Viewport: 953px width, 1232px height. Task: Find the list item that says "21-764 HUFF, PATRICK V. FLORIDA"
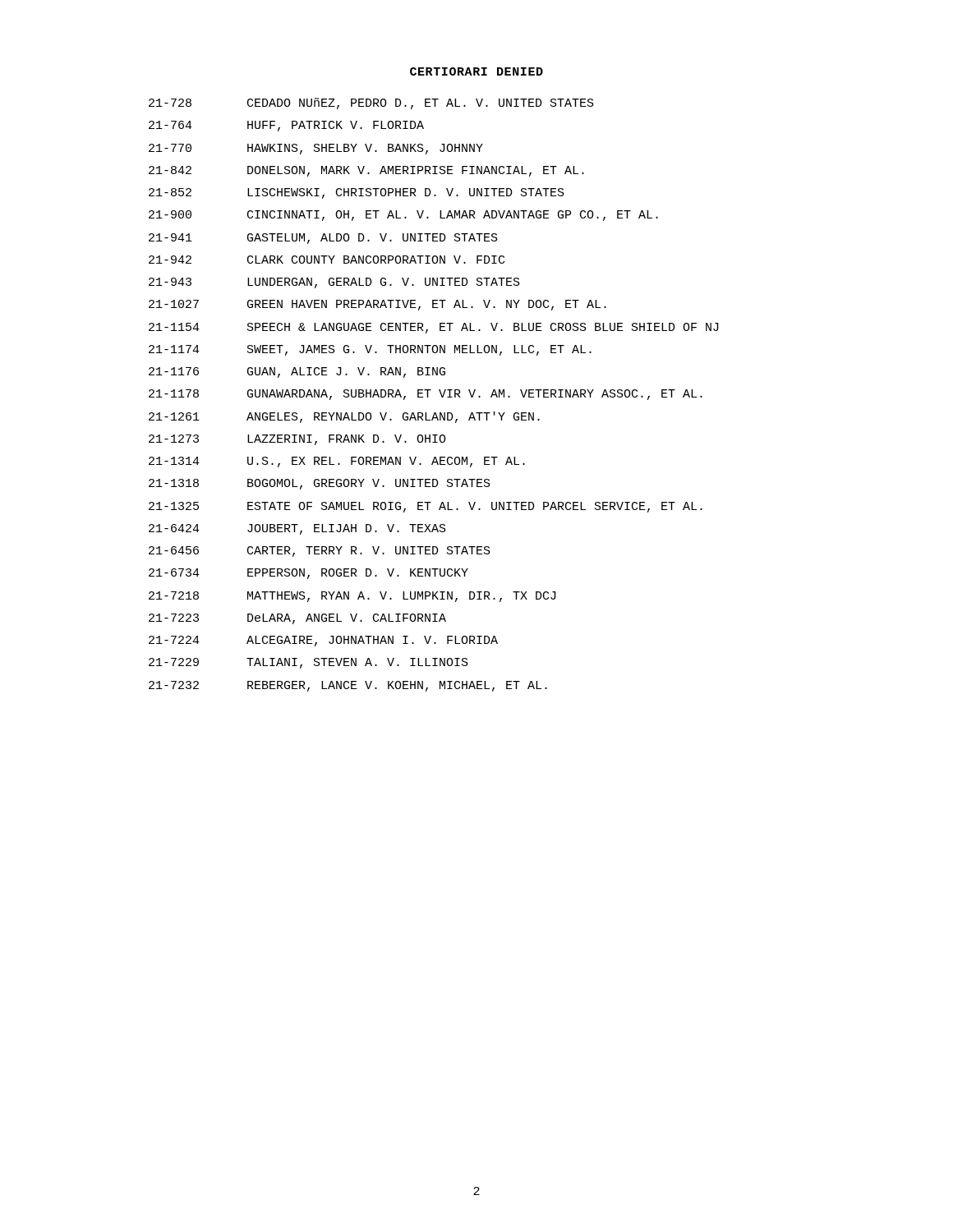click(x=174, y=126)
